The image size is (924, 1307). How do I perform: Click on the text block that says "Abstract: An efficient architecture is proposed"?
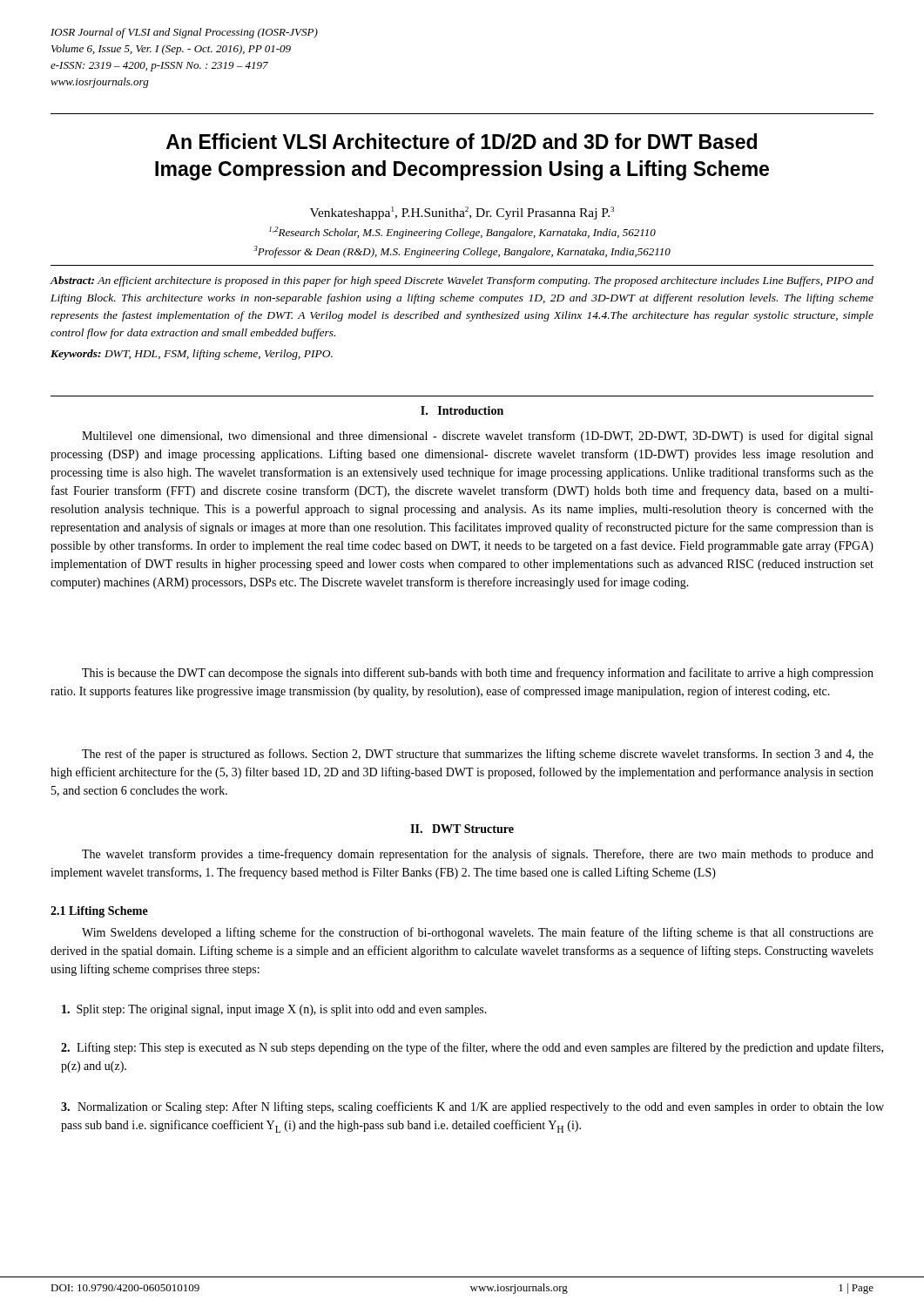(x=462, y=317)
